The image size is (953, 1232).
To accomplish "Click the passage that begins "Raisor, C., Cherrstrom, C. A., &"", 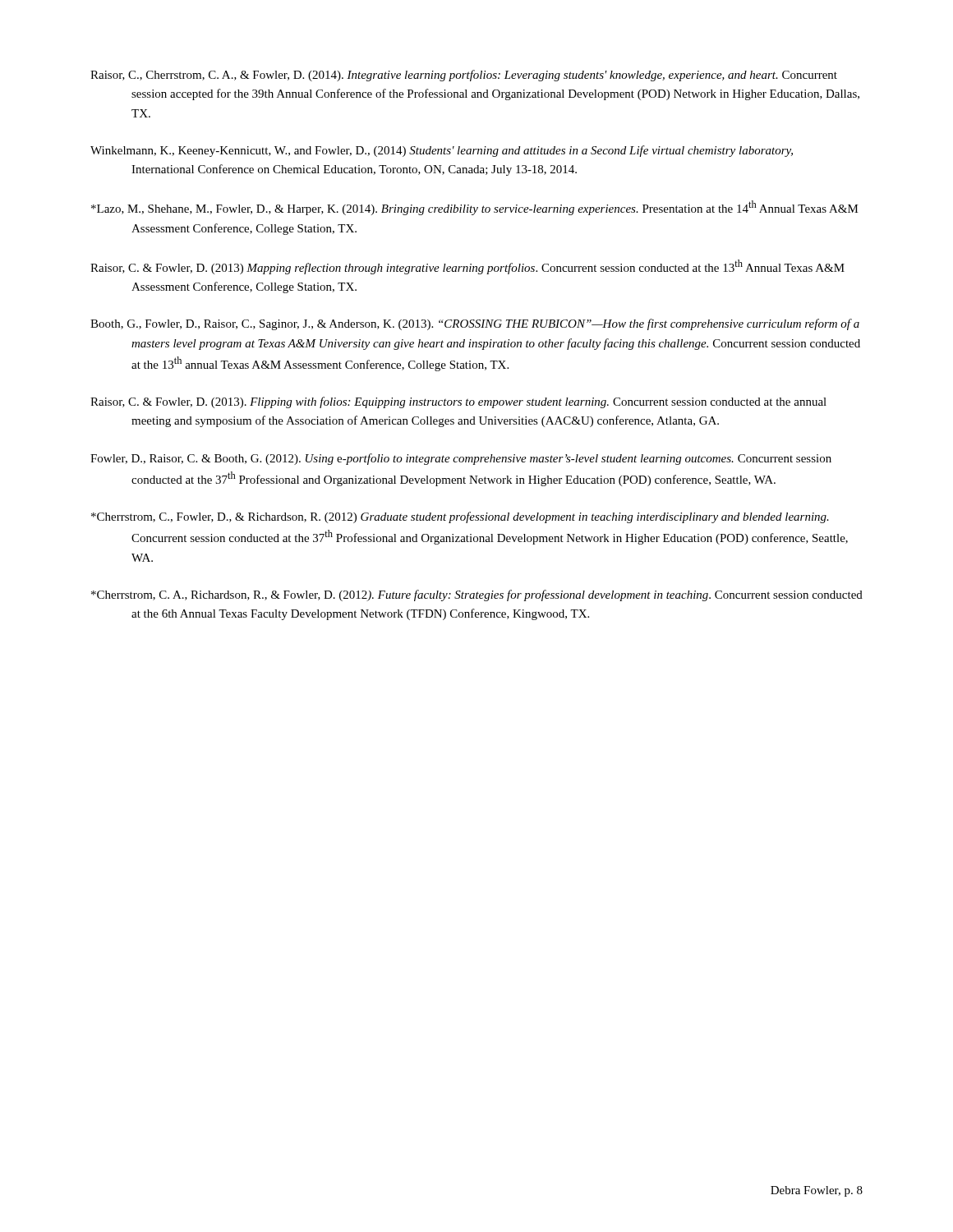I will 476,94.
